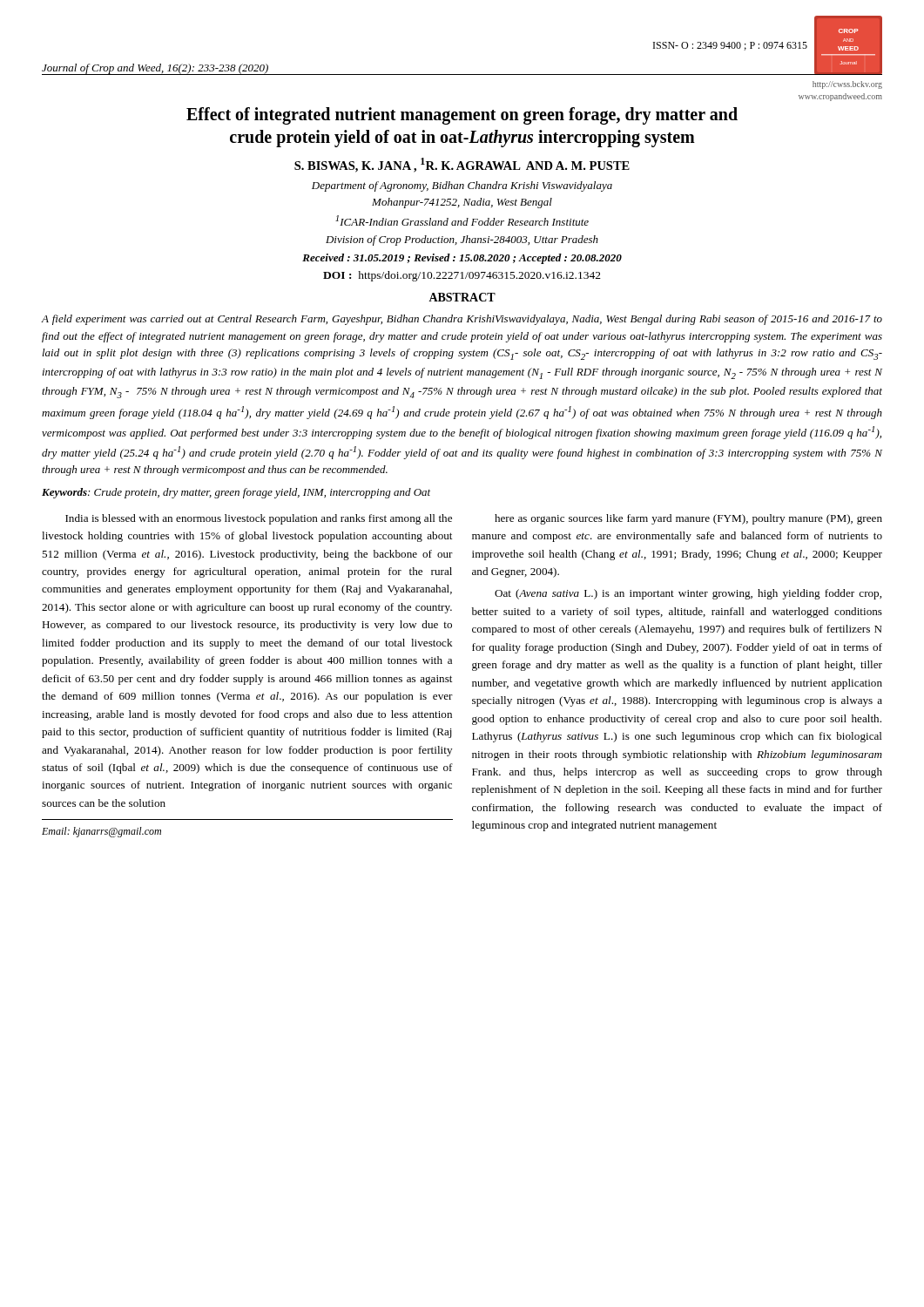Image resolution: width=924 pixels, height=1307 pixels.
Task: Select the text block that says "here as organic"
Action: click(677, 672)
